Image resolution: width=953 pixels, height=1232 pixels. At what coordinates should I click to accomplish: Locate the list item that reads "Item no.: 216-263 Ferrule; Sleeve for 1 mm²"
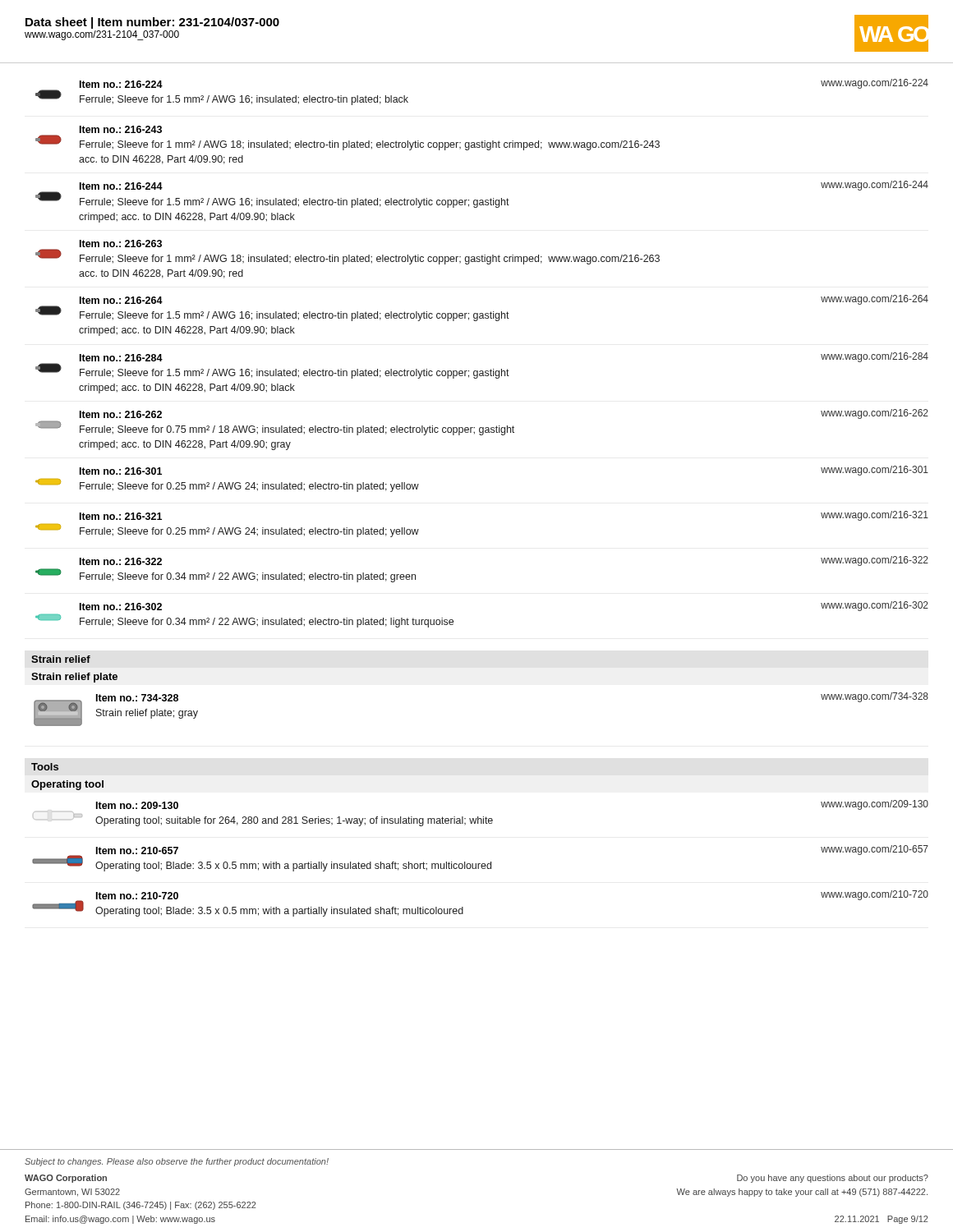398,259
